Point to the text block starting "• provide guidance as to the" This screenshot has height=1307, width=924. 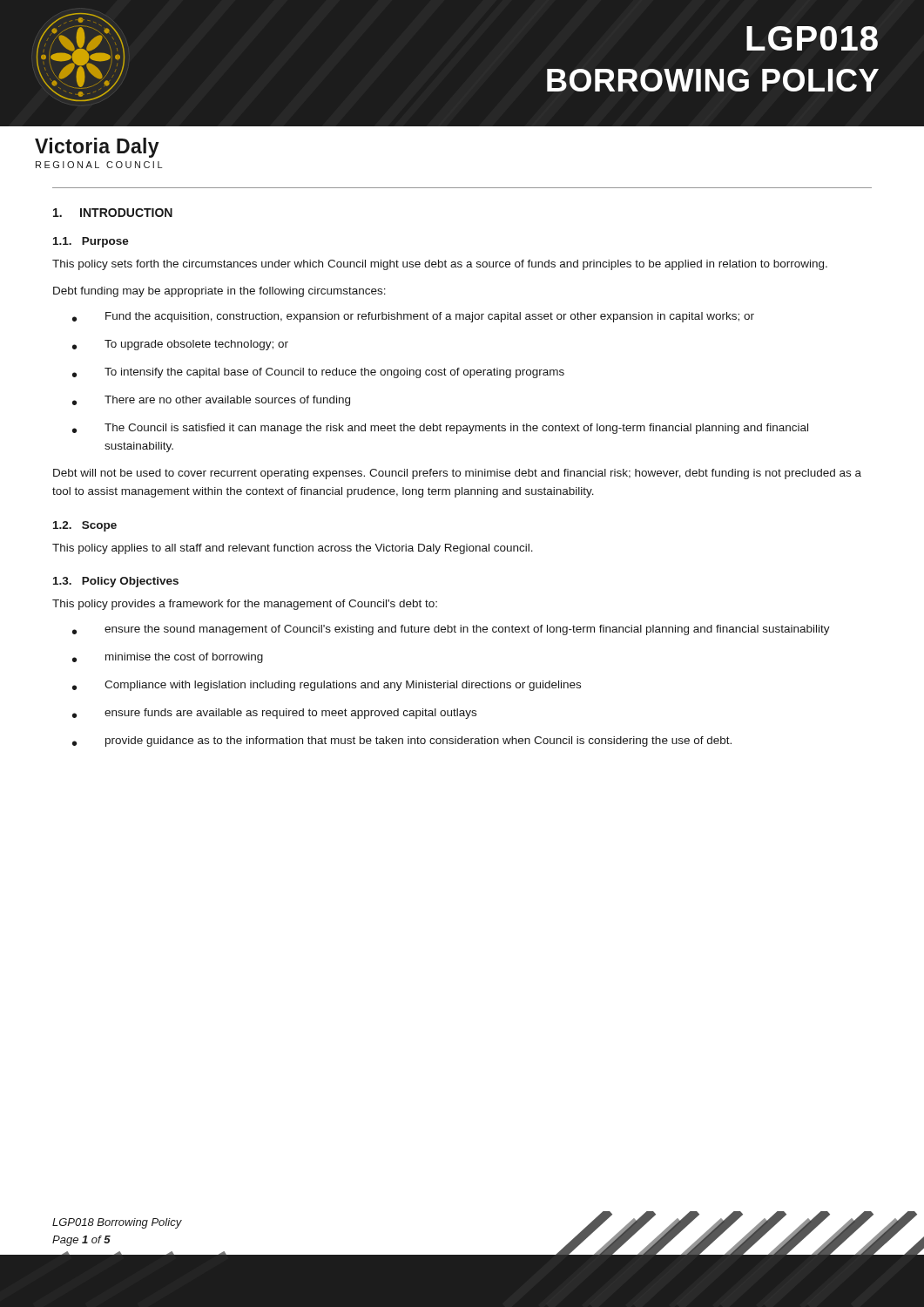392,744
